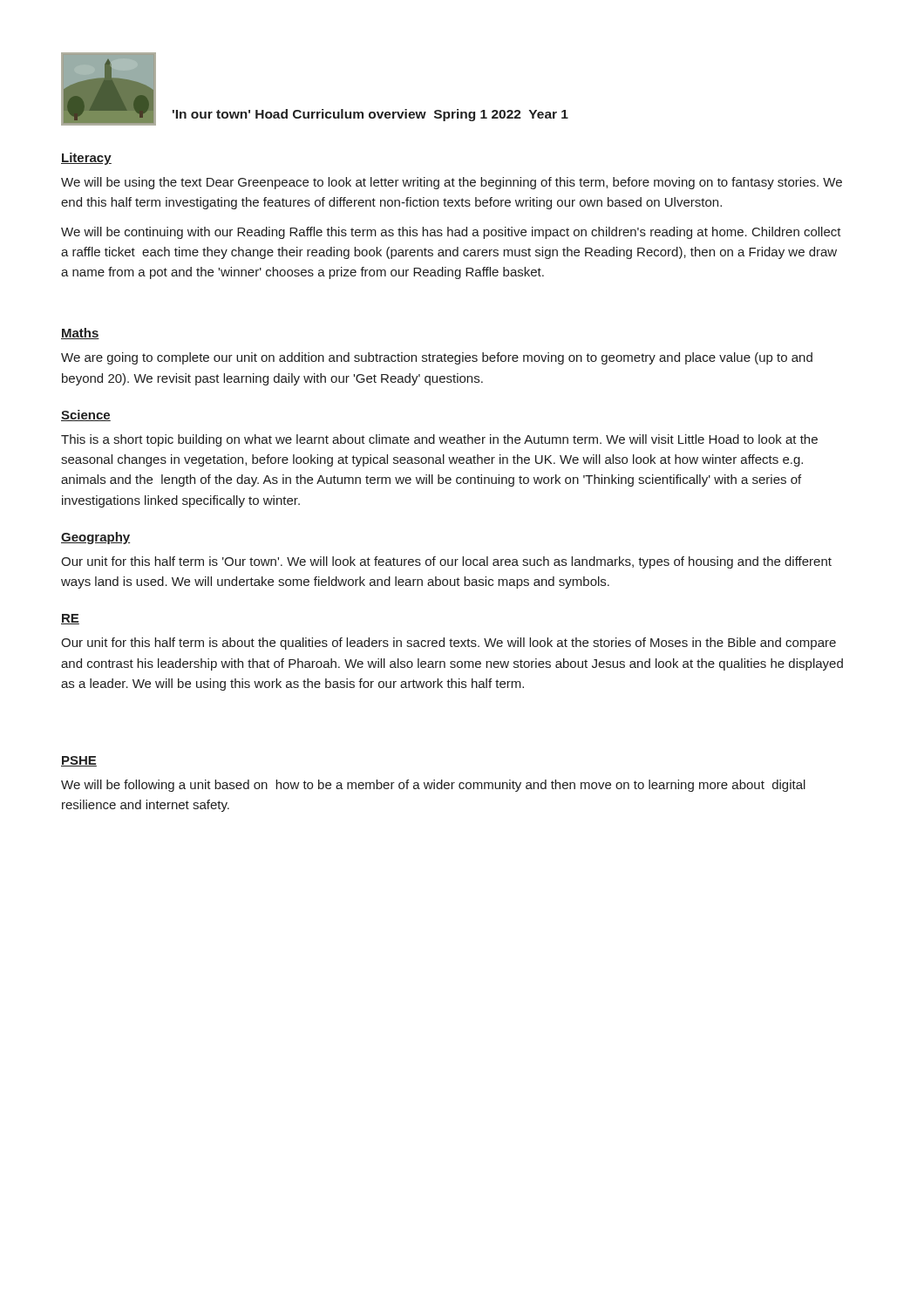Where is the passage that starts "This is a short topic building on what"?

pos(440,469)
